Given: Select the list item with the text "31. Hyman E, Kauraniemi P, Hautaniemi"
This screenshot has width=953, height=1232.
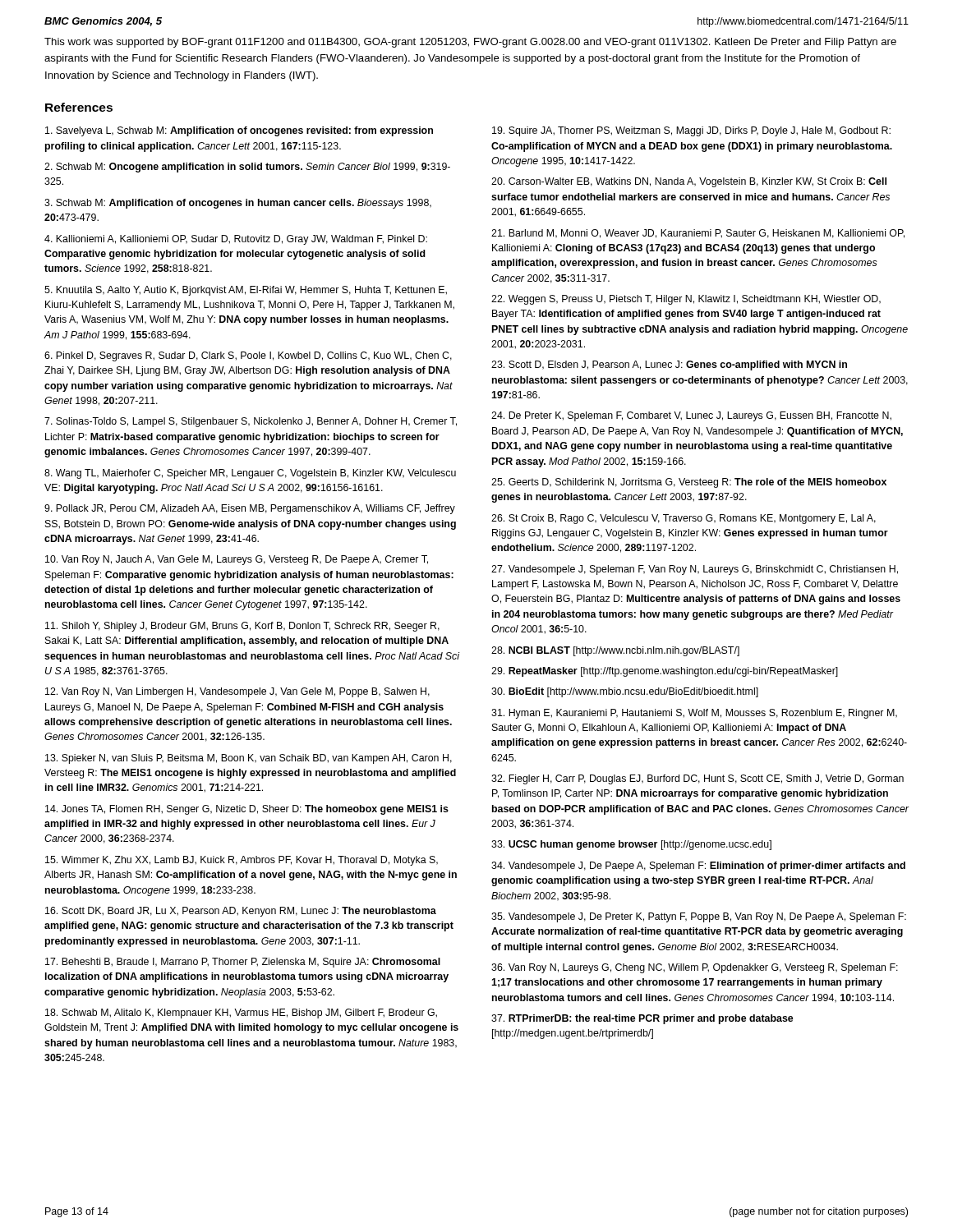Looking at the screenshot, I should tap(699, 735).
